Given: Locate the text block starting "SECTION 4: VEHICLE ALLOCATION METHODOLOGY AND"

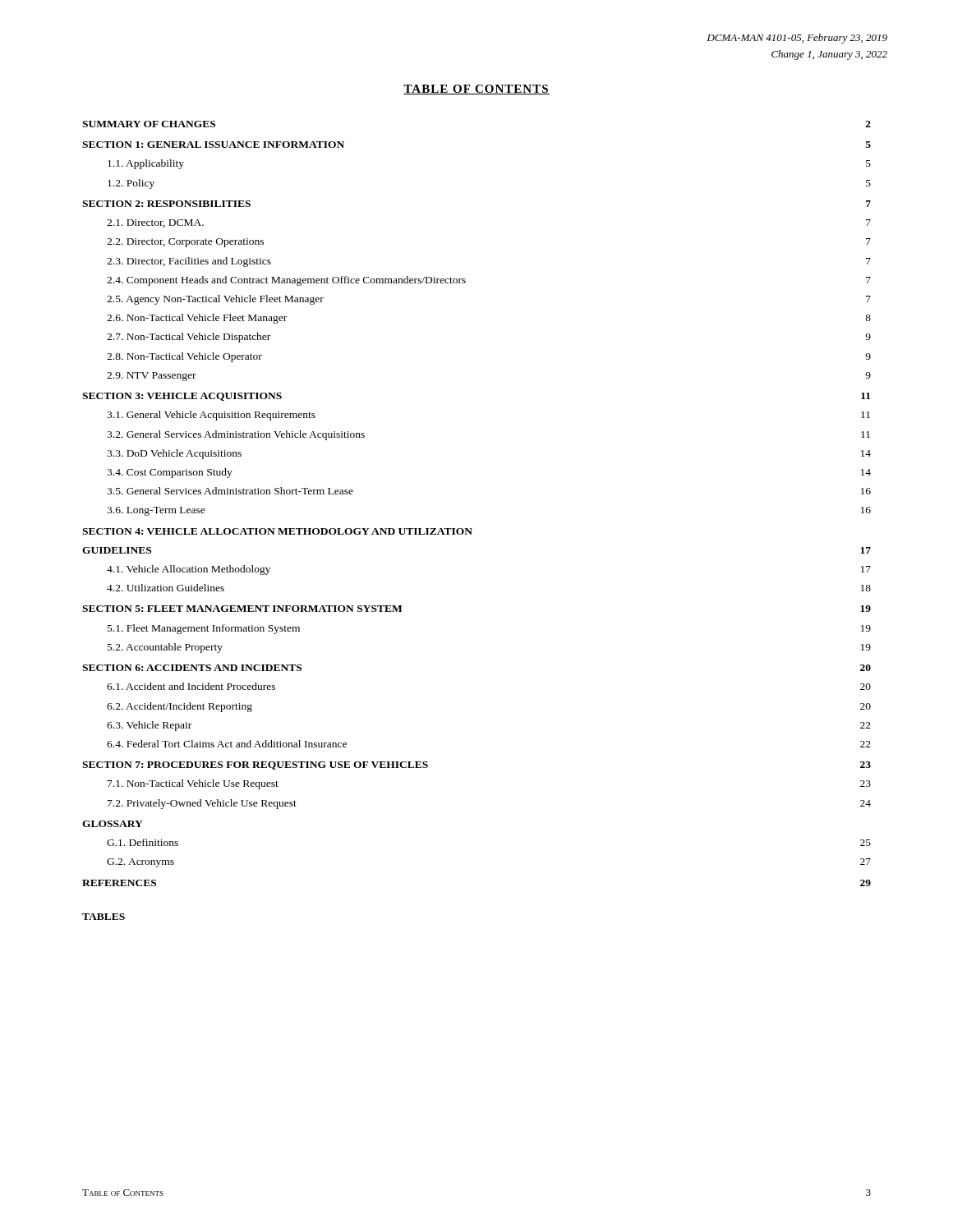Looking at the screenshot, I should (x=476, y=540).
